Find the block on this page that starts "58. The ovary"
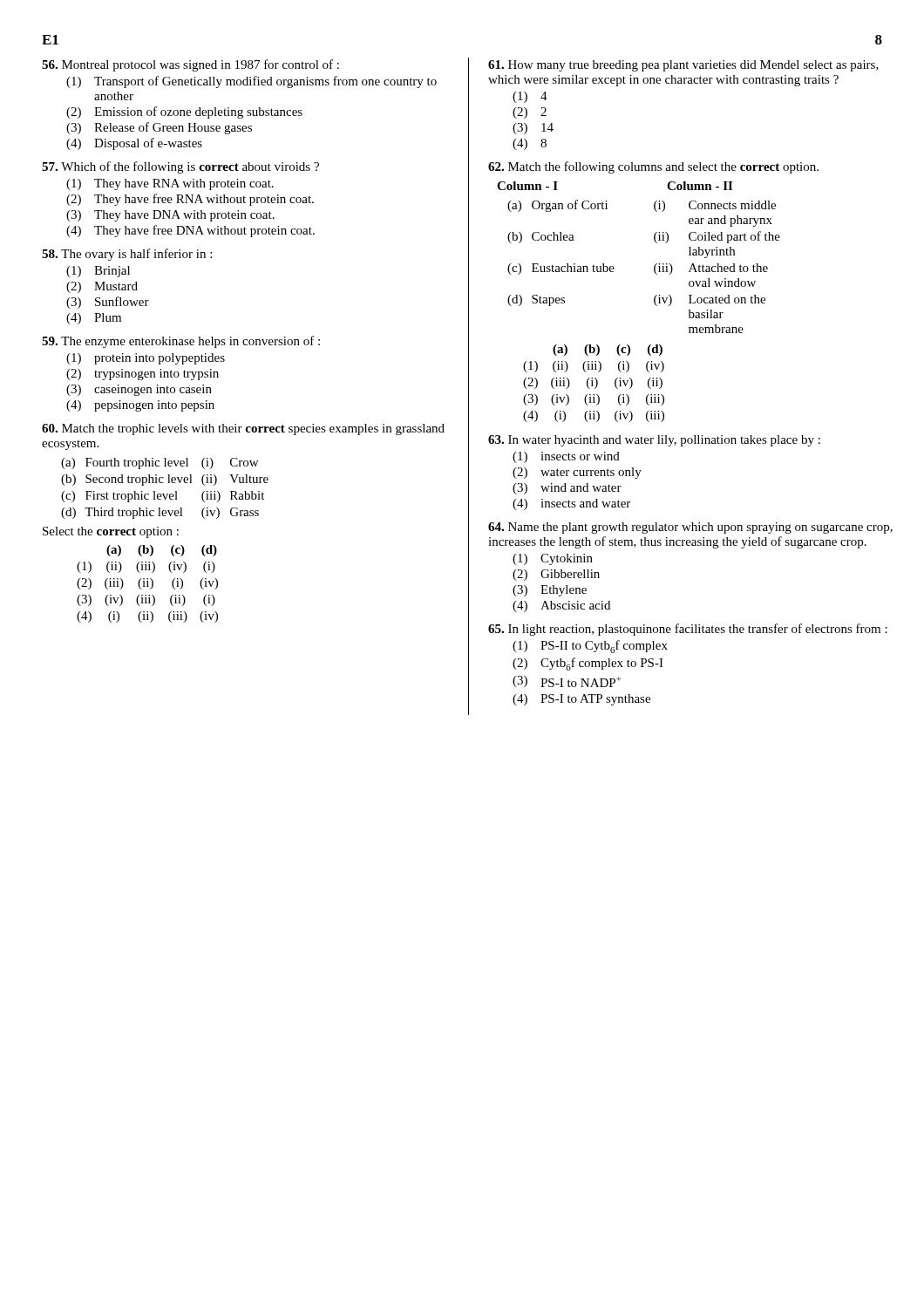Viewport: 924px width, 1308px height. (x=127, y=255)
